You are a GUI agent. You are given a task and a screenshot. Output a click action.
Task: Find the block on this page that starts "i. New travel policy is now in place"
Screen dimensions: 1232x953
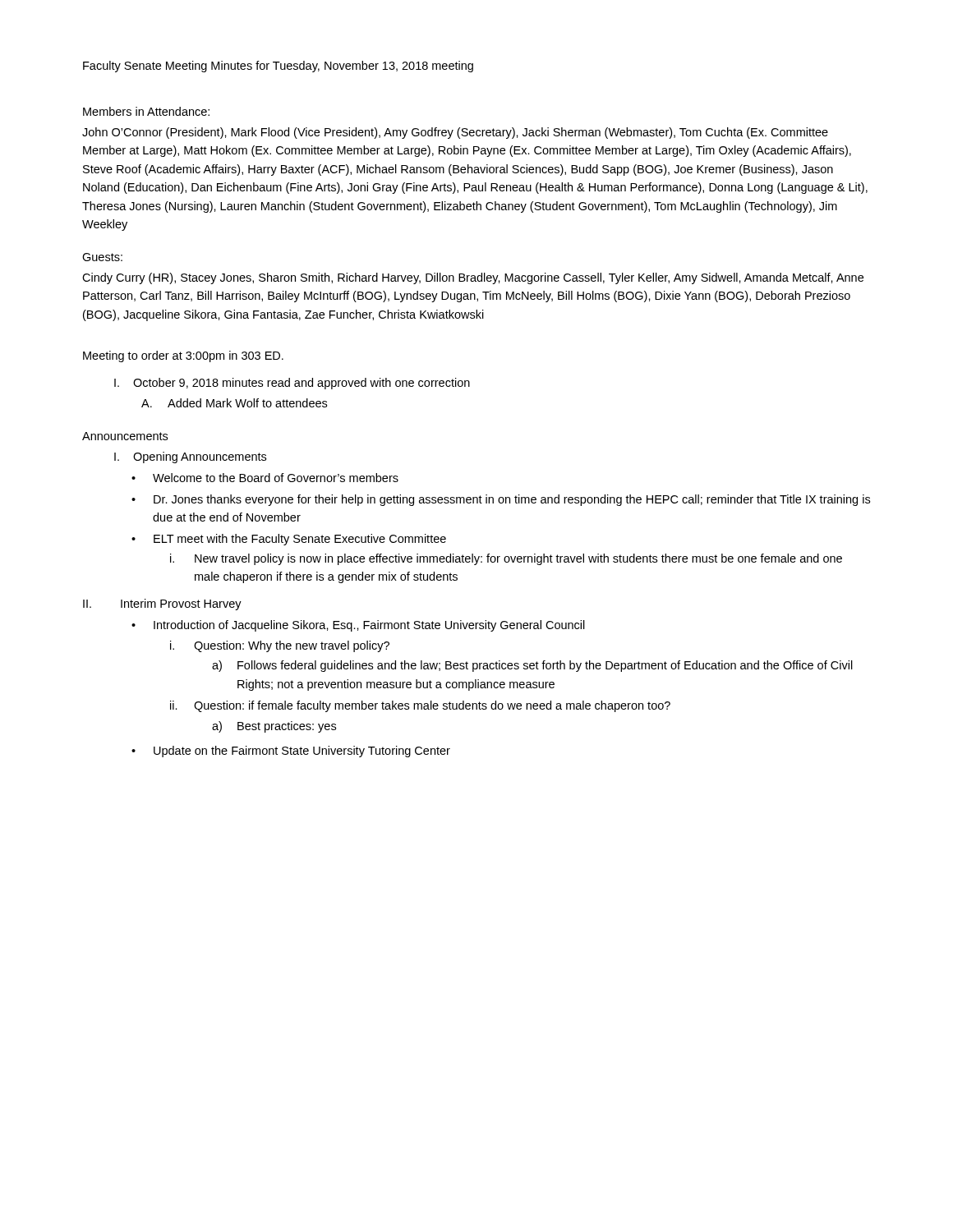[520, 568]
